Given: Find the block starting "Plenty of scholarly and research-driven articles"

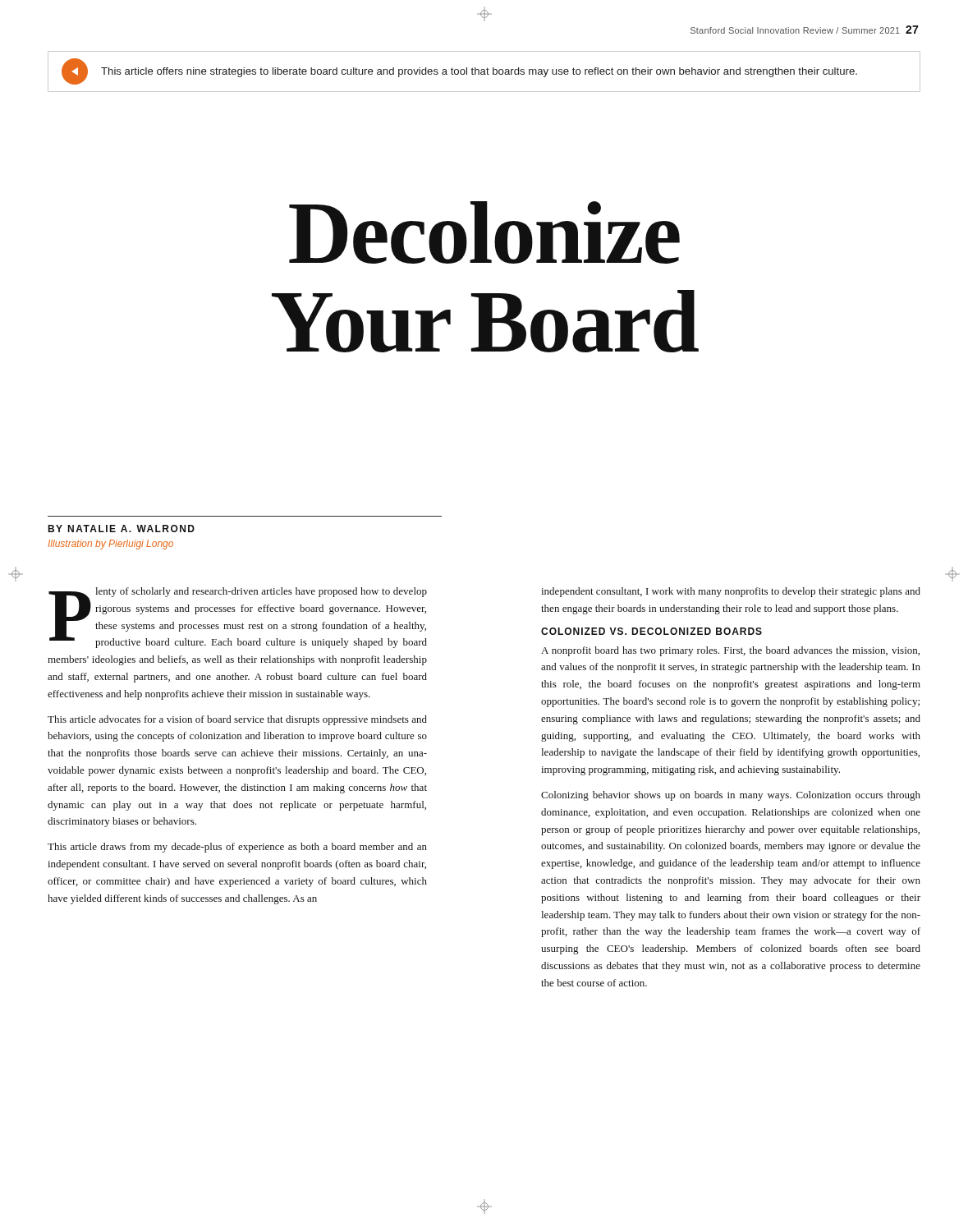Looking at the screenshot, I should point(237,641).
